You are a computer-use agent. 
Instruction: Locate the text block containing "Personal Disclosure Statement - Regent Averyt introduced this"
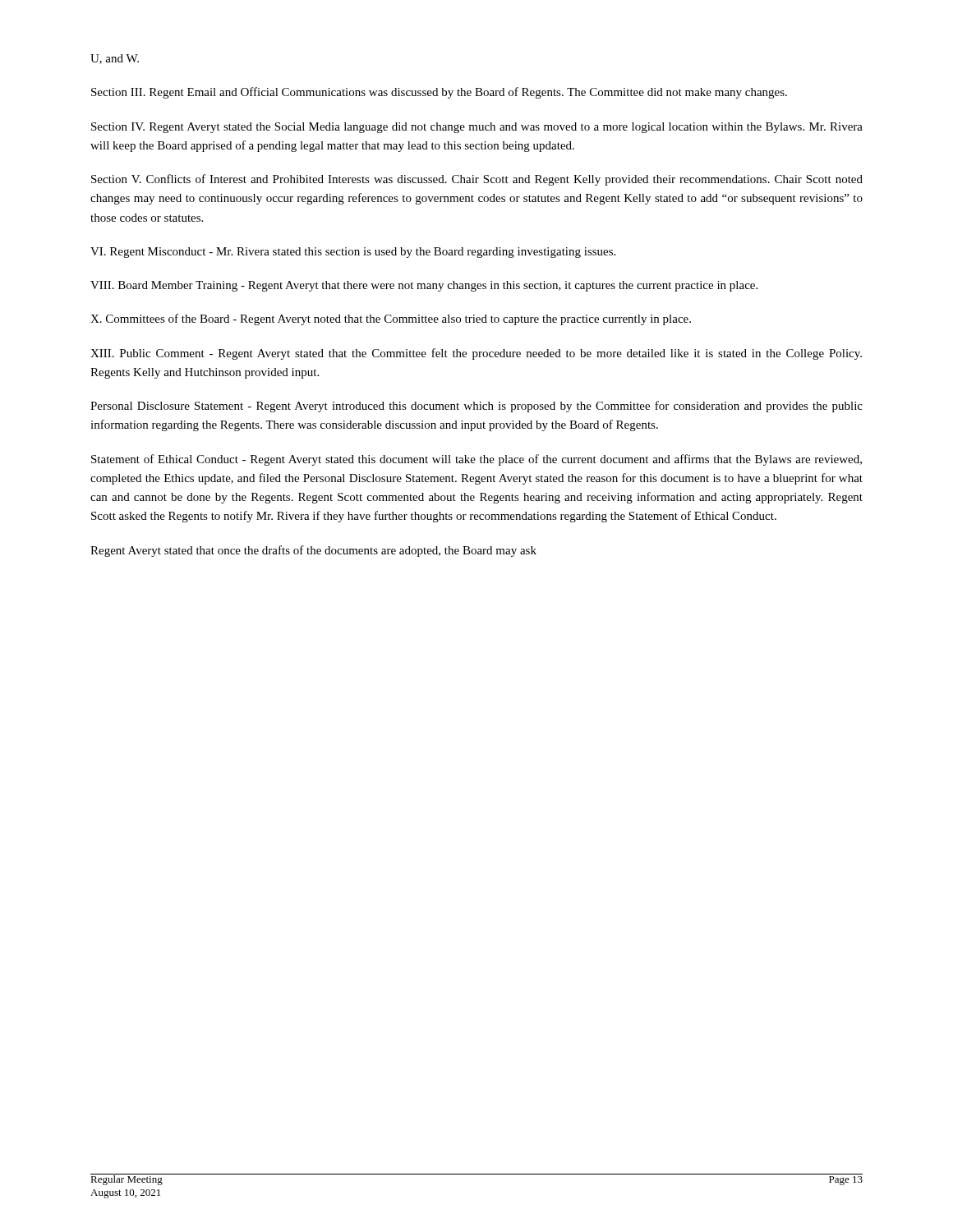(x=476, y=415)
